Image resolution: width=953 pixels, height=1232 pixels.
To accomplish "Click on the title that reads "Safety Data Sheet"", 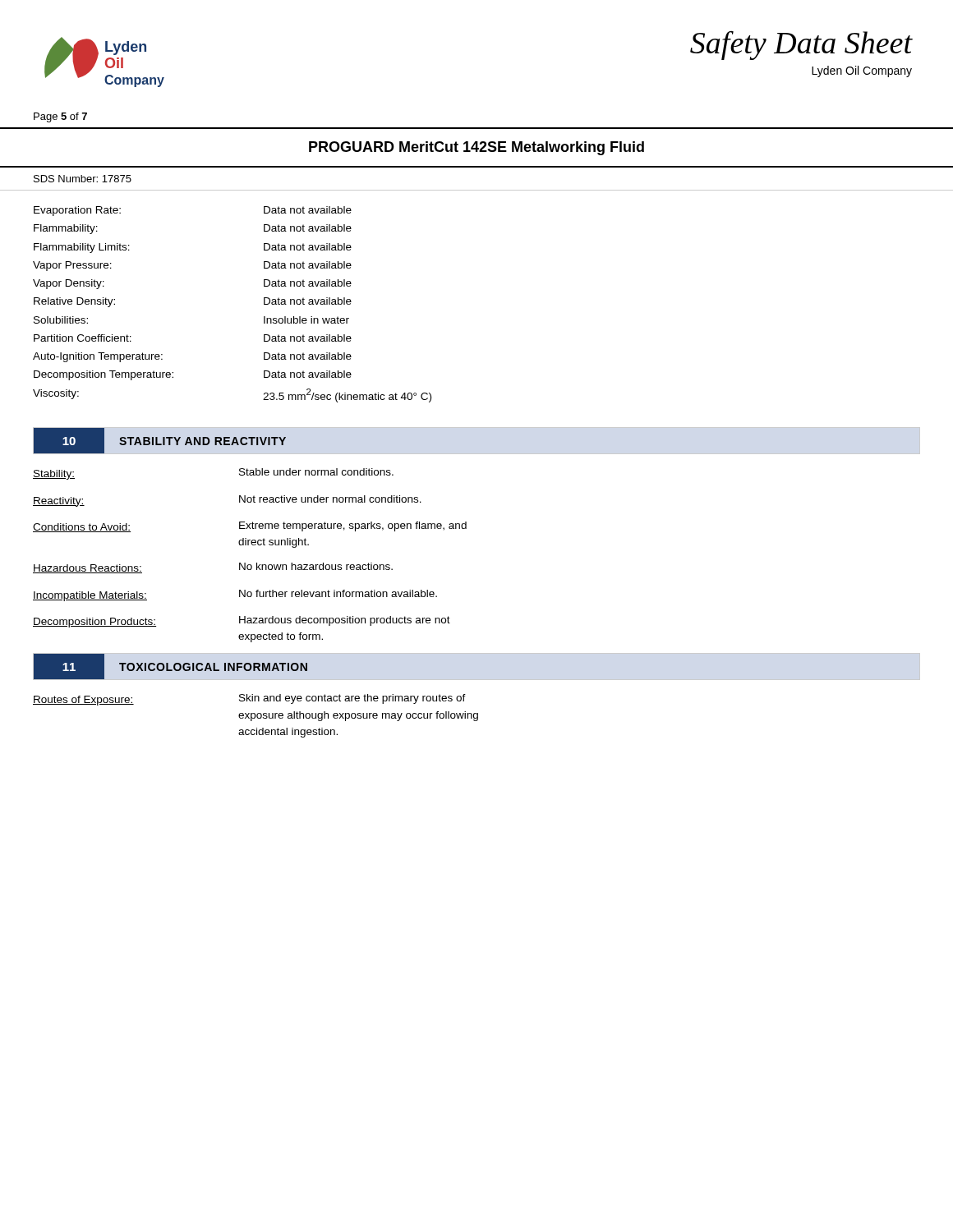I will tap(801, 43).
